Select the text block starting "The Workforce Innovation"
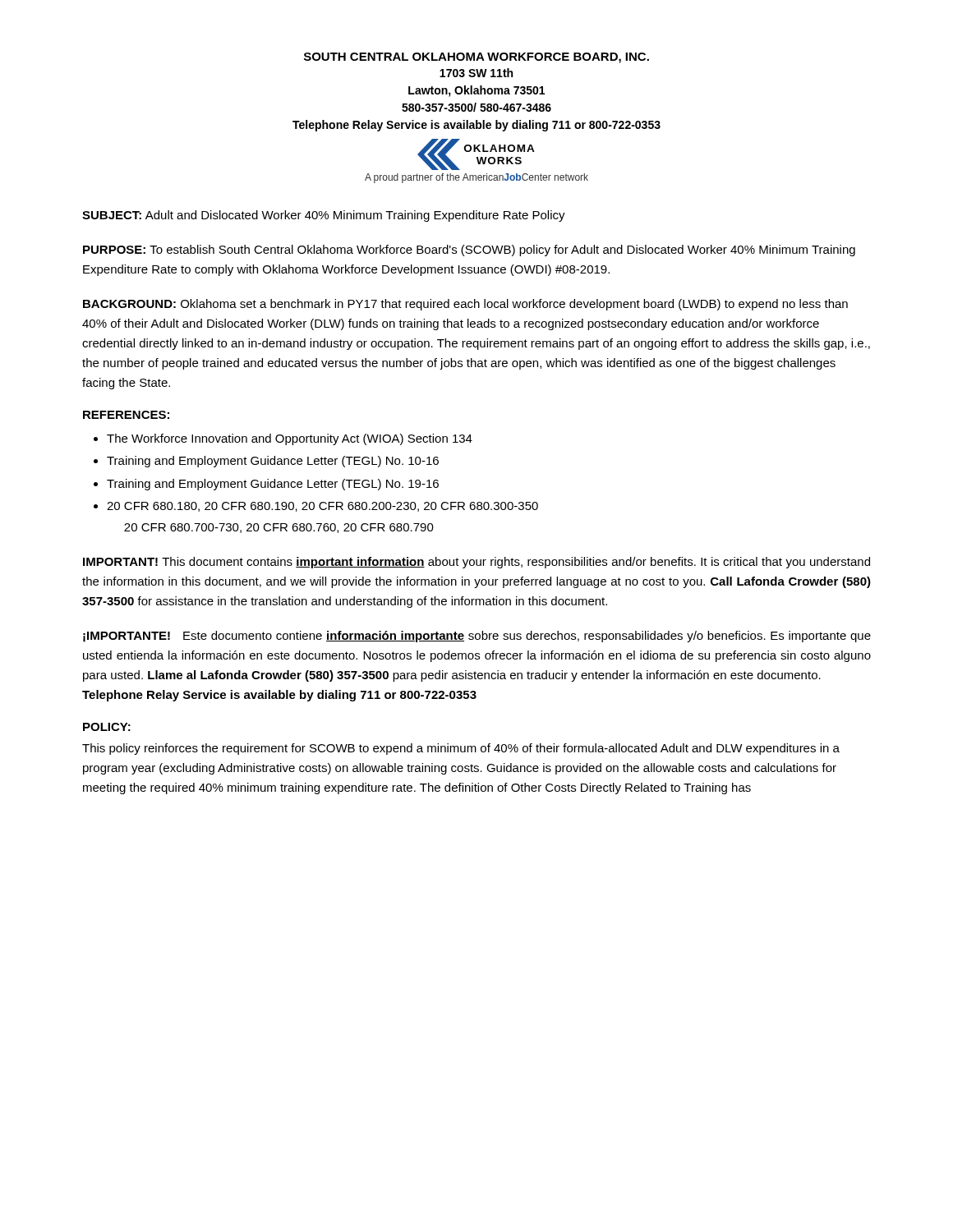Image resolution: width=953 pixels, height=1232 pixels. [290, 438]
